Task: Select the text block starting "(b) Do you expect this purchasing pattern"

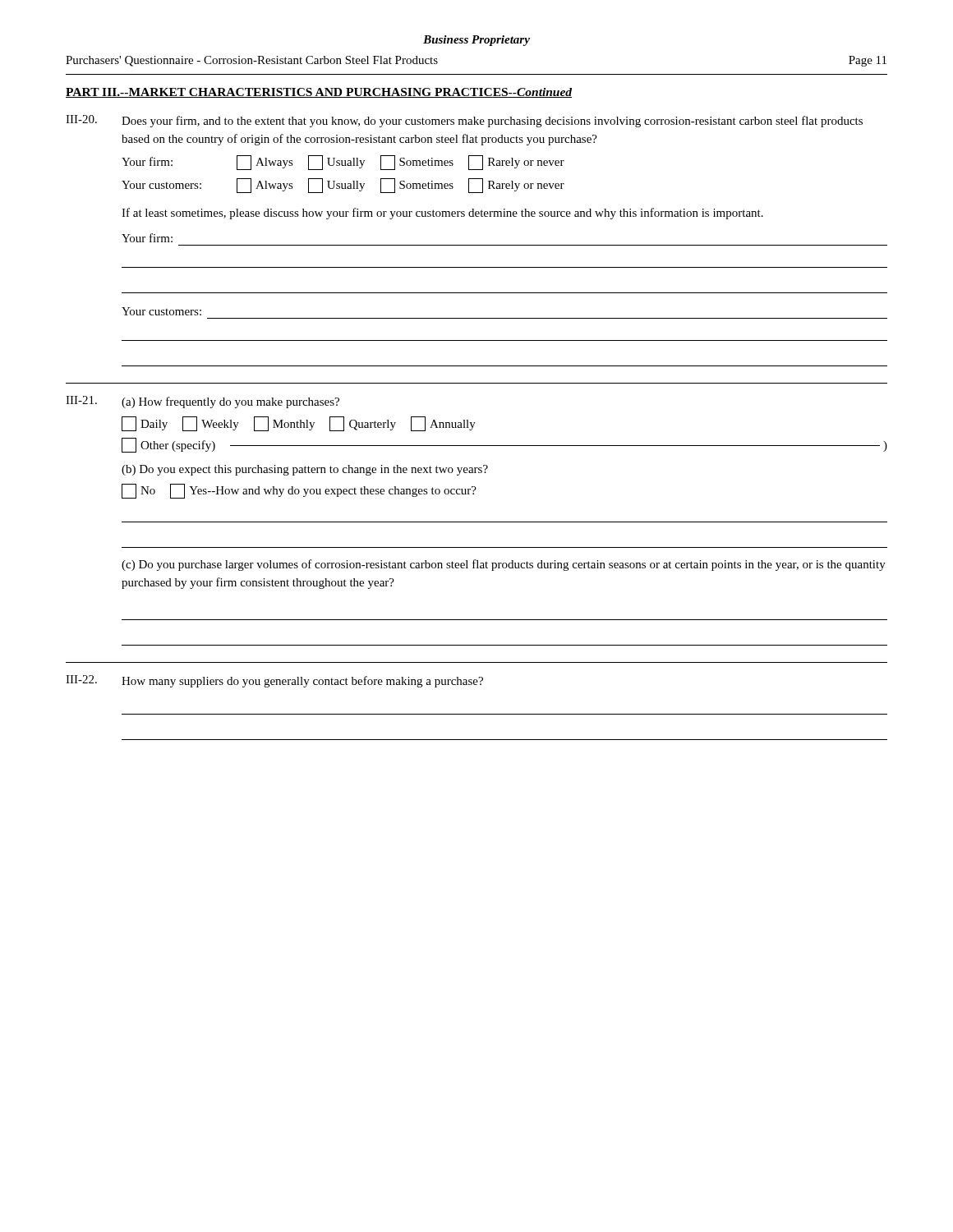Action: point(305,470)
